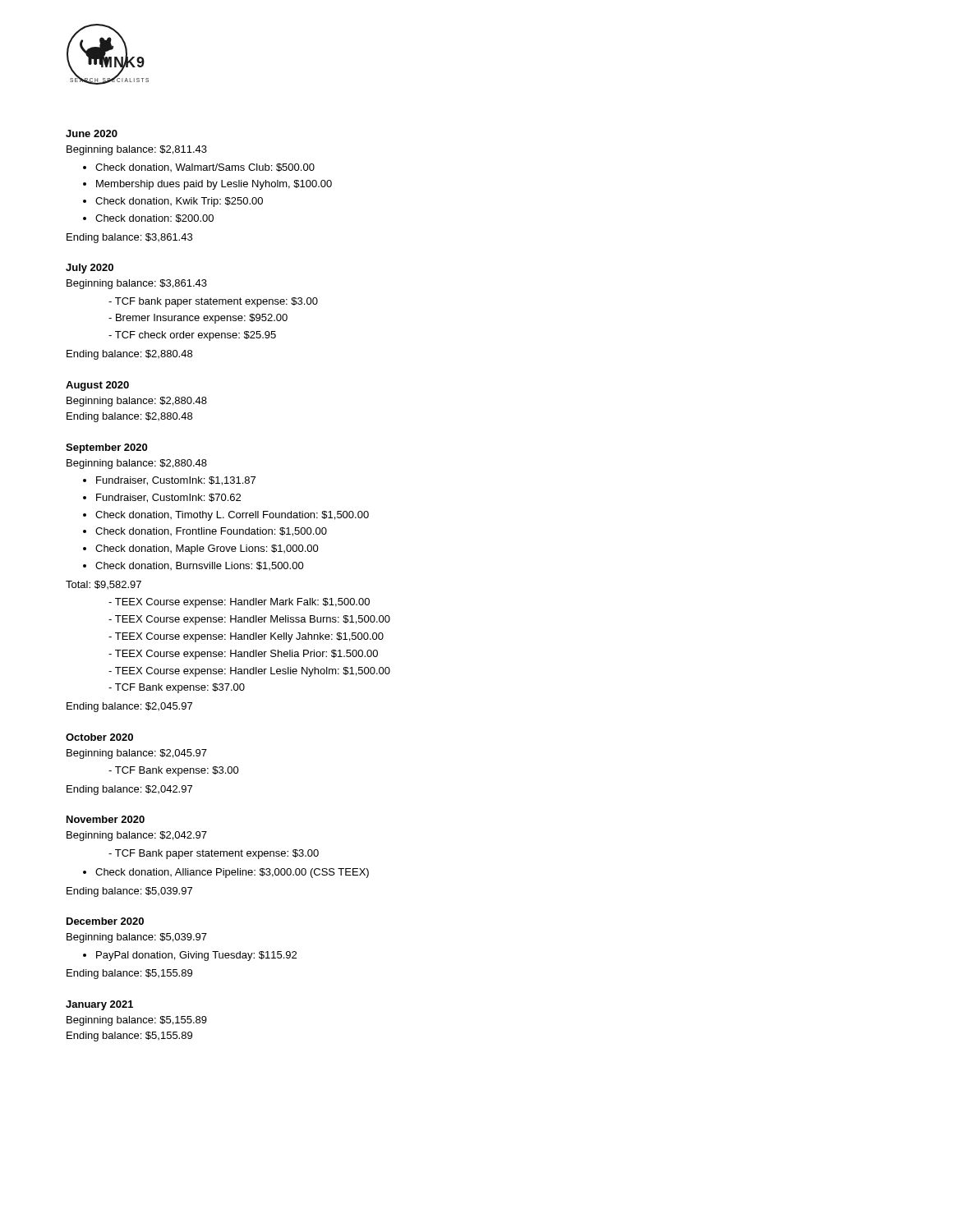Image resolution: width=953 pixels, height=1232 pixels.
Task: Select the region starting "Beginning balance: $5,155.89"
Action: (136, 1020)
